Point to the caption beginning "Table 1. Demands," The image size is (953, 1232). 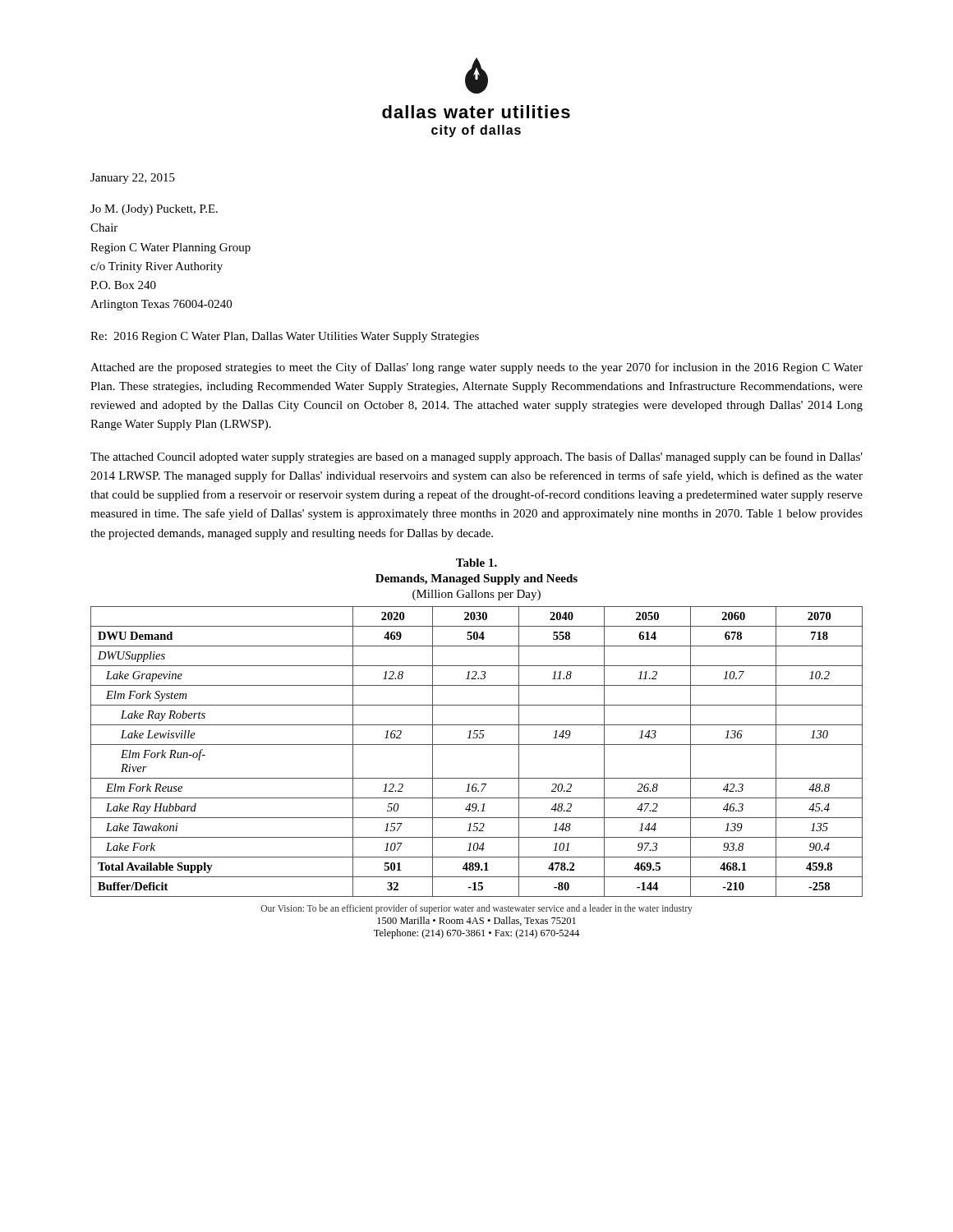coord(476,578)
